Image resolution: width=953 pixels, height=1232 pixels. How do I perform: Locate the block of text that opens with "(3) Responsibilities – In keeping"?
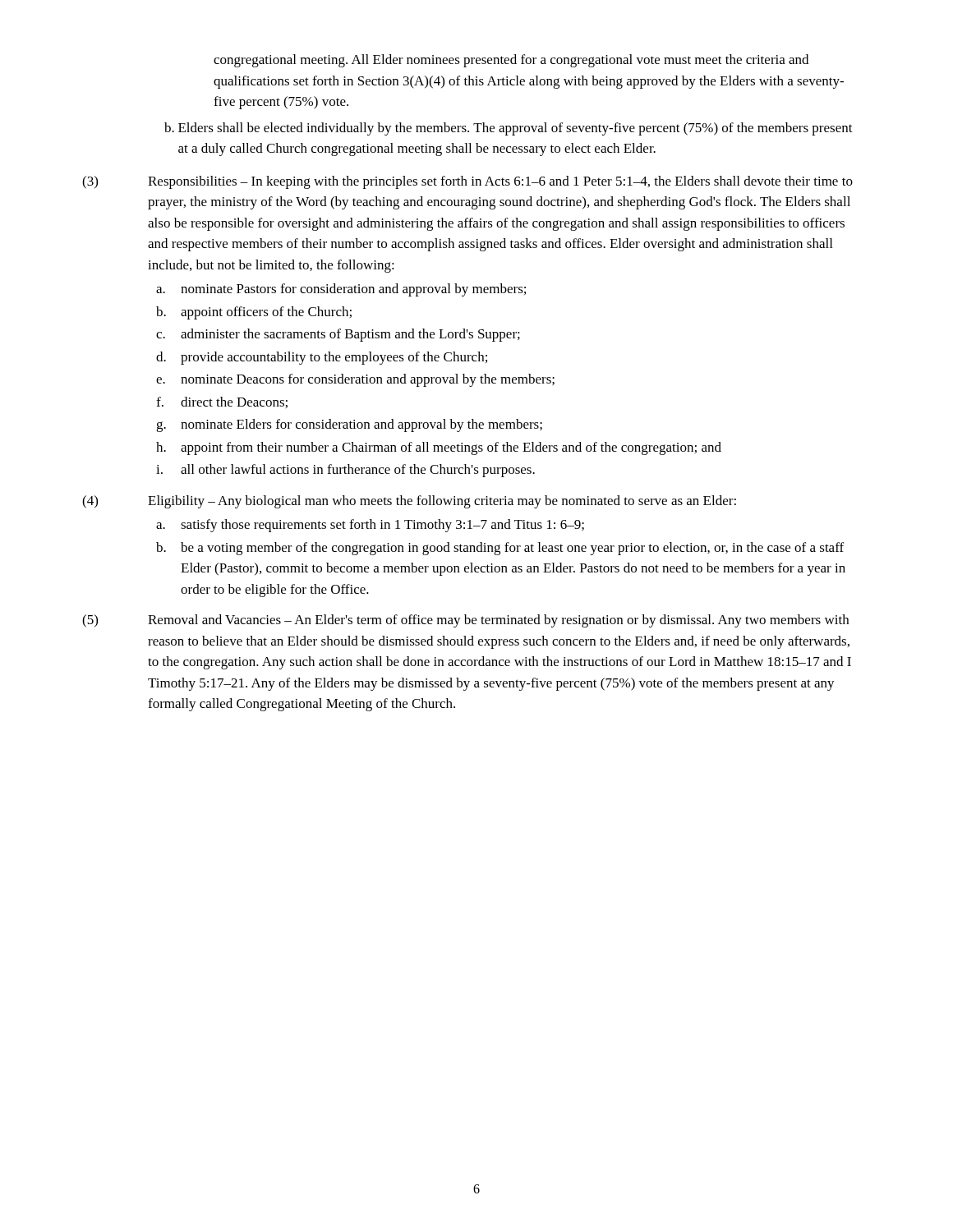pos(468,326)
